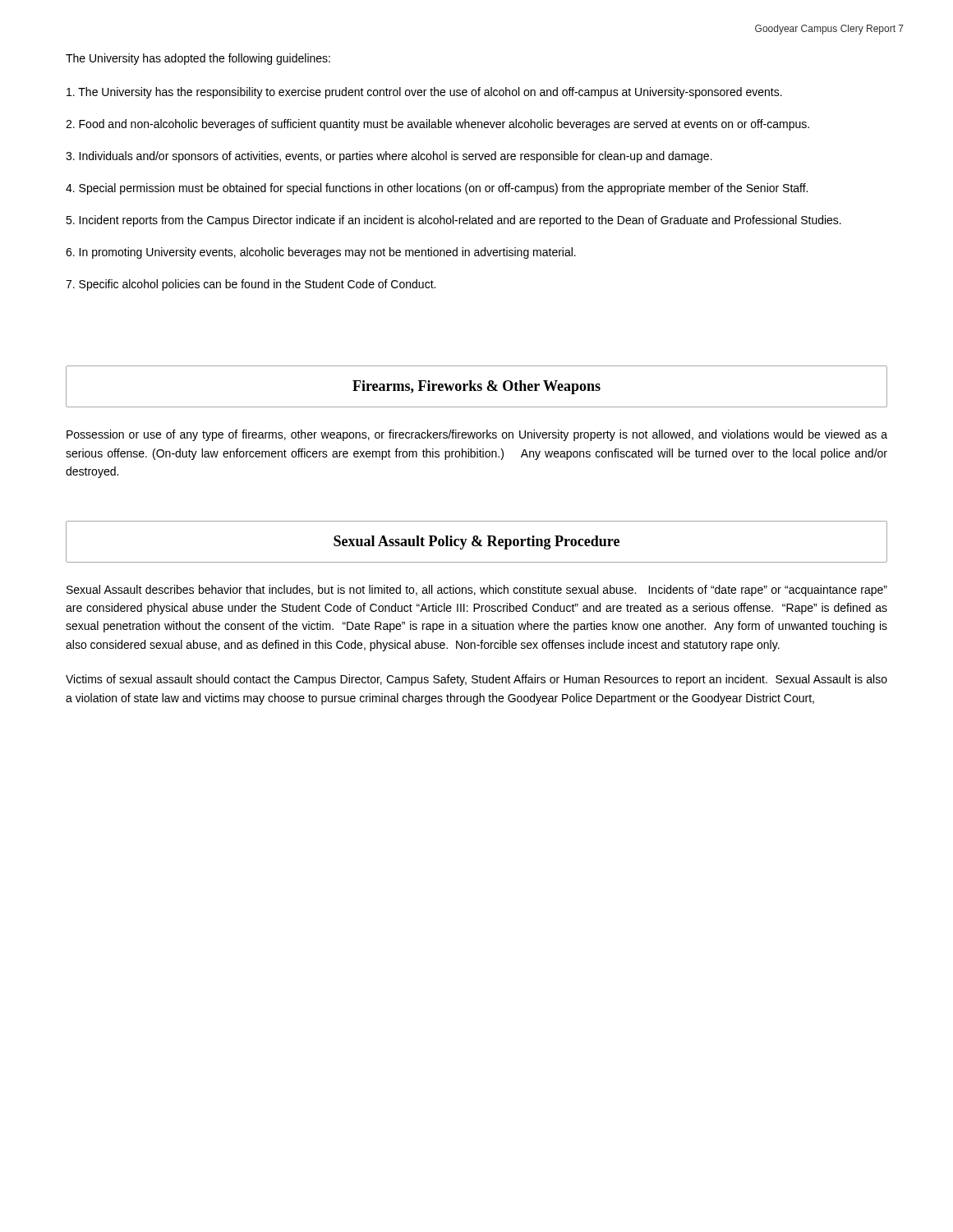
Task: Locate the text "The University has adopted the following guidelines:"
Action: (x=198, y=58)
